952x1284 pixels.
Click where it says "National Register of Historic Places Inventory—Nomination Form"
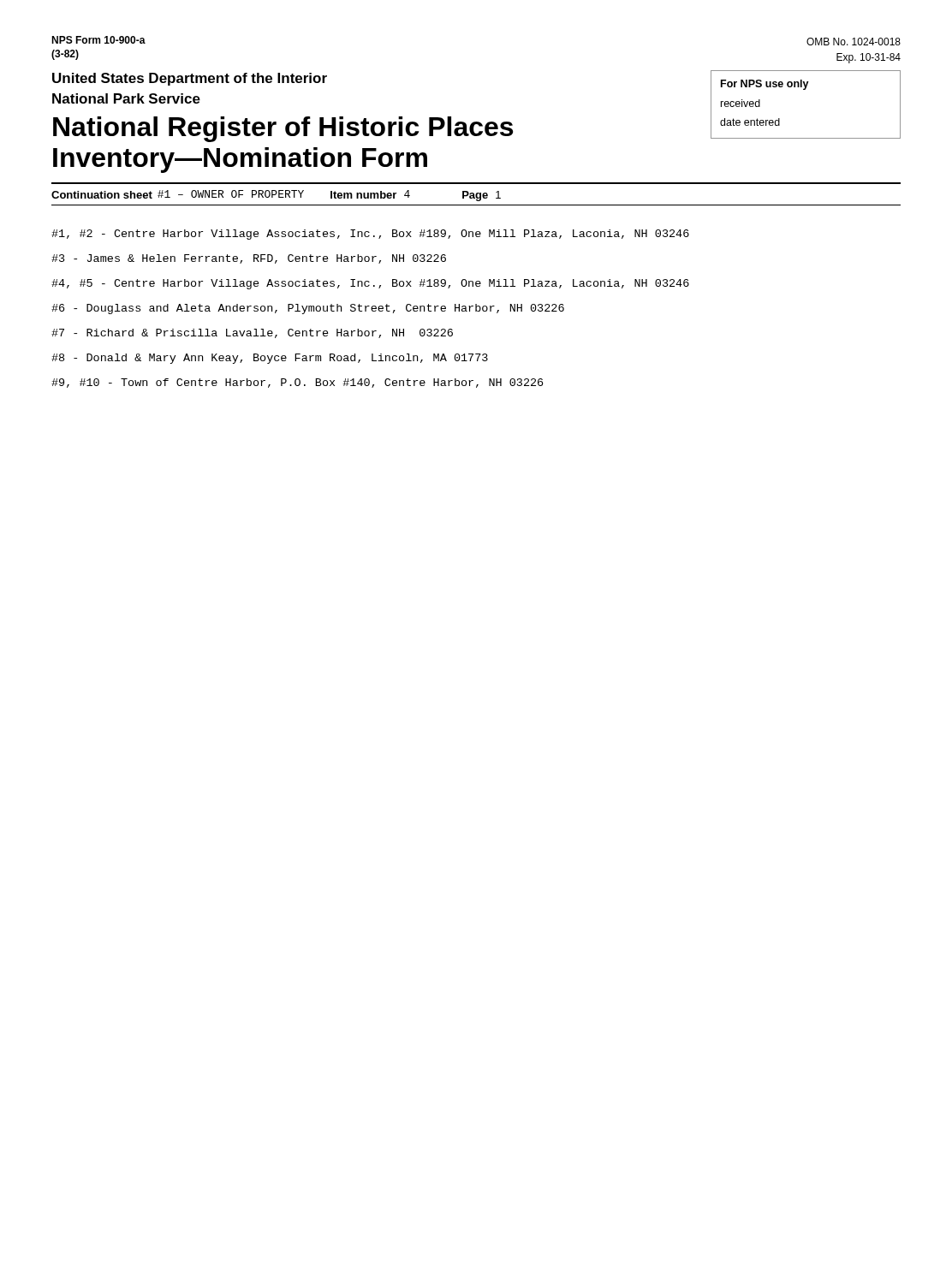[x=283, y=142]
